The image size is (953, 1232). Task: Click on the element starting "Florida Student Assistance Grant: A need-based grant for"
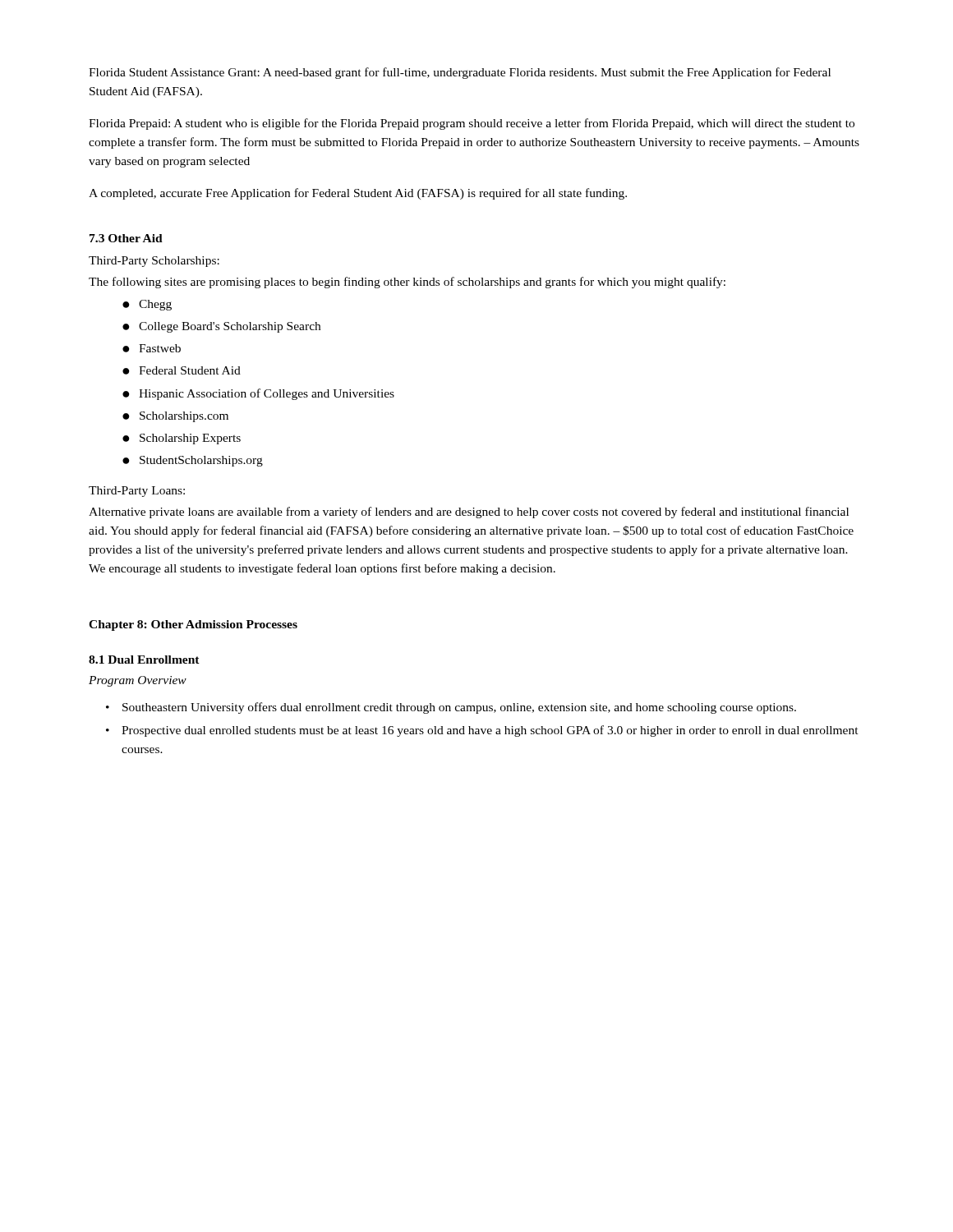(x=476, y=132)
